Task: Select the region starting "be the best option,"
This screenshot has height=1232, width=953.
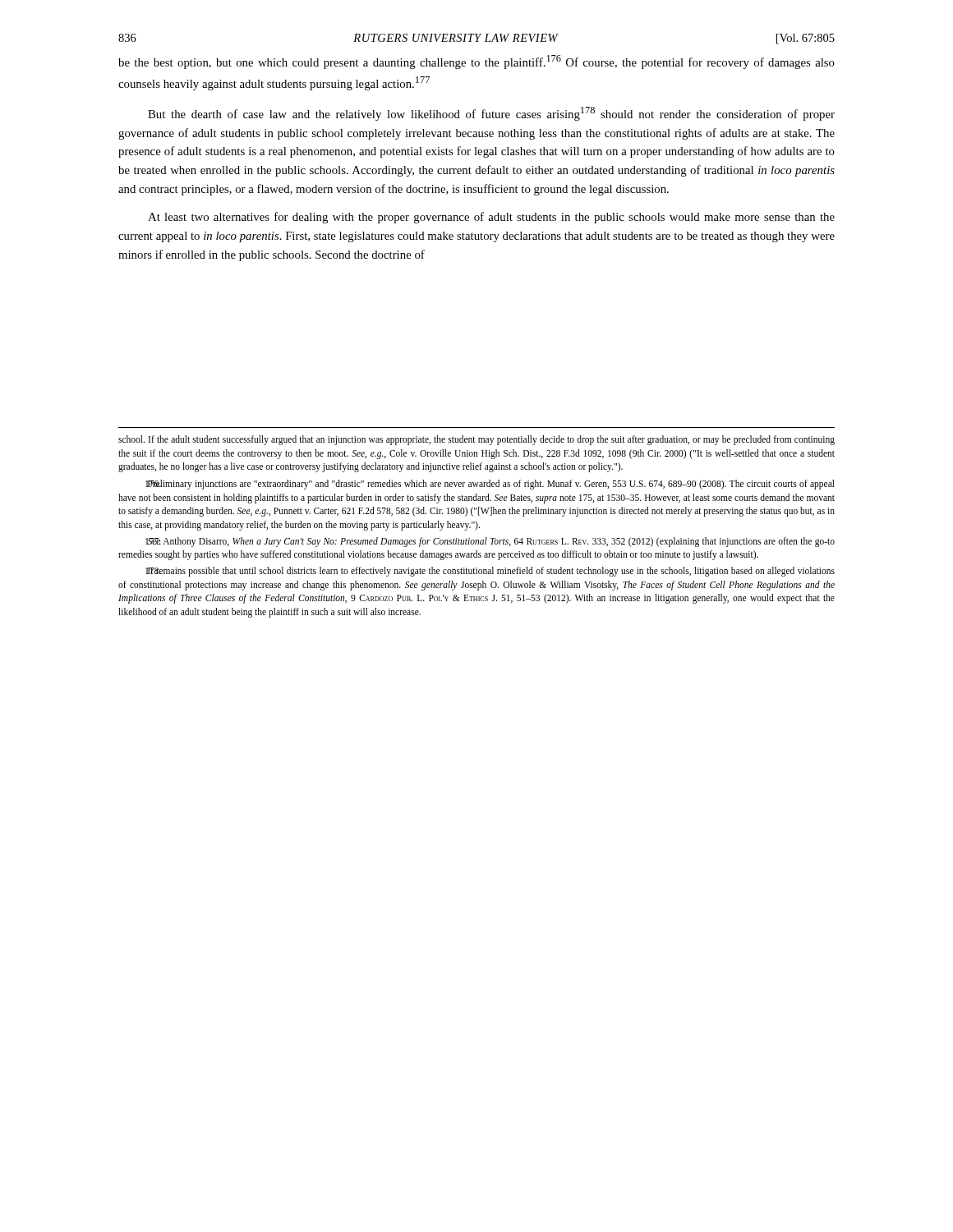Action: 476,158
